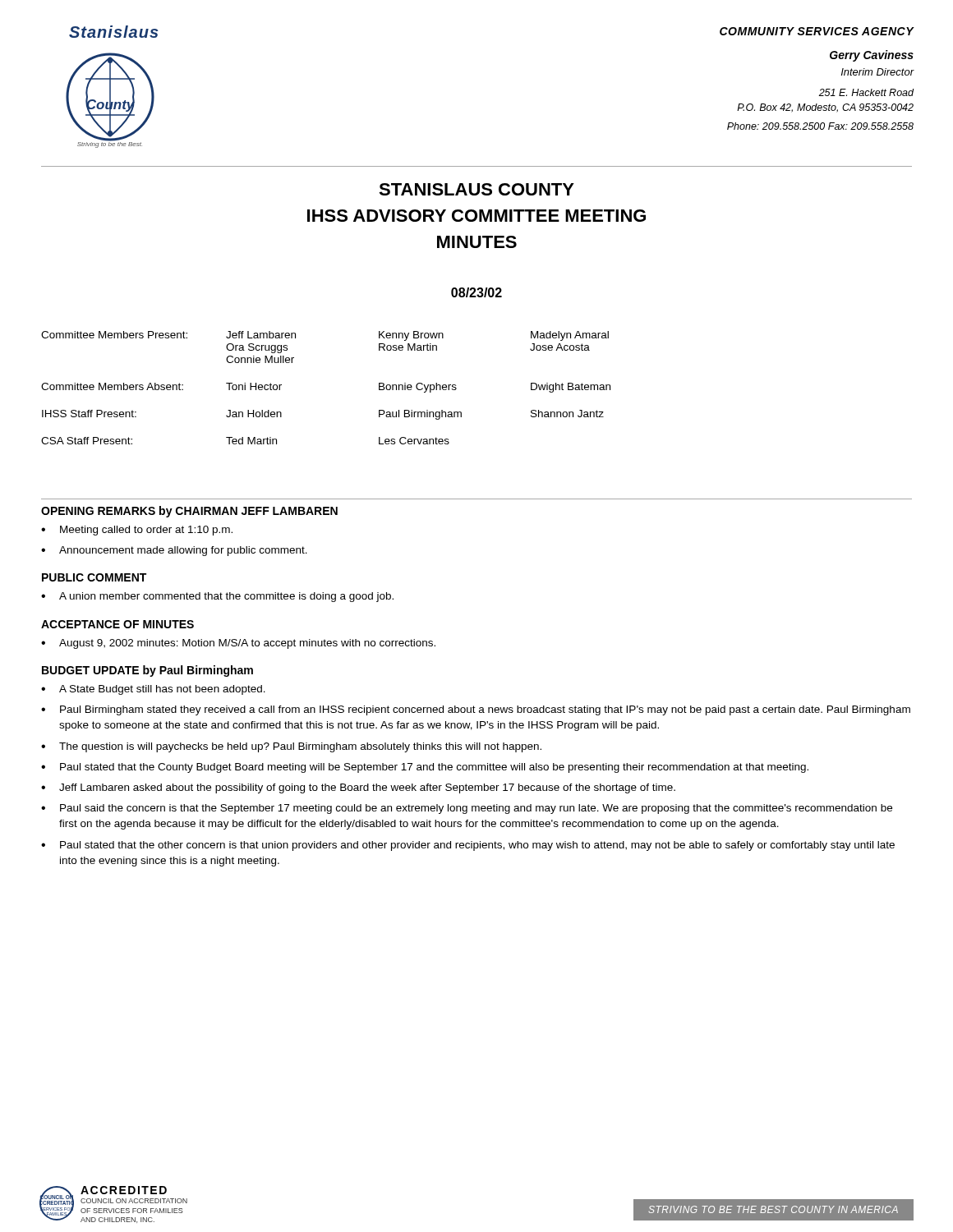The width and height of the screenshot is (953, 1232).
Task: Navigate to the element starting "PUBLIC COMMENT"
Action: point(94,578)
